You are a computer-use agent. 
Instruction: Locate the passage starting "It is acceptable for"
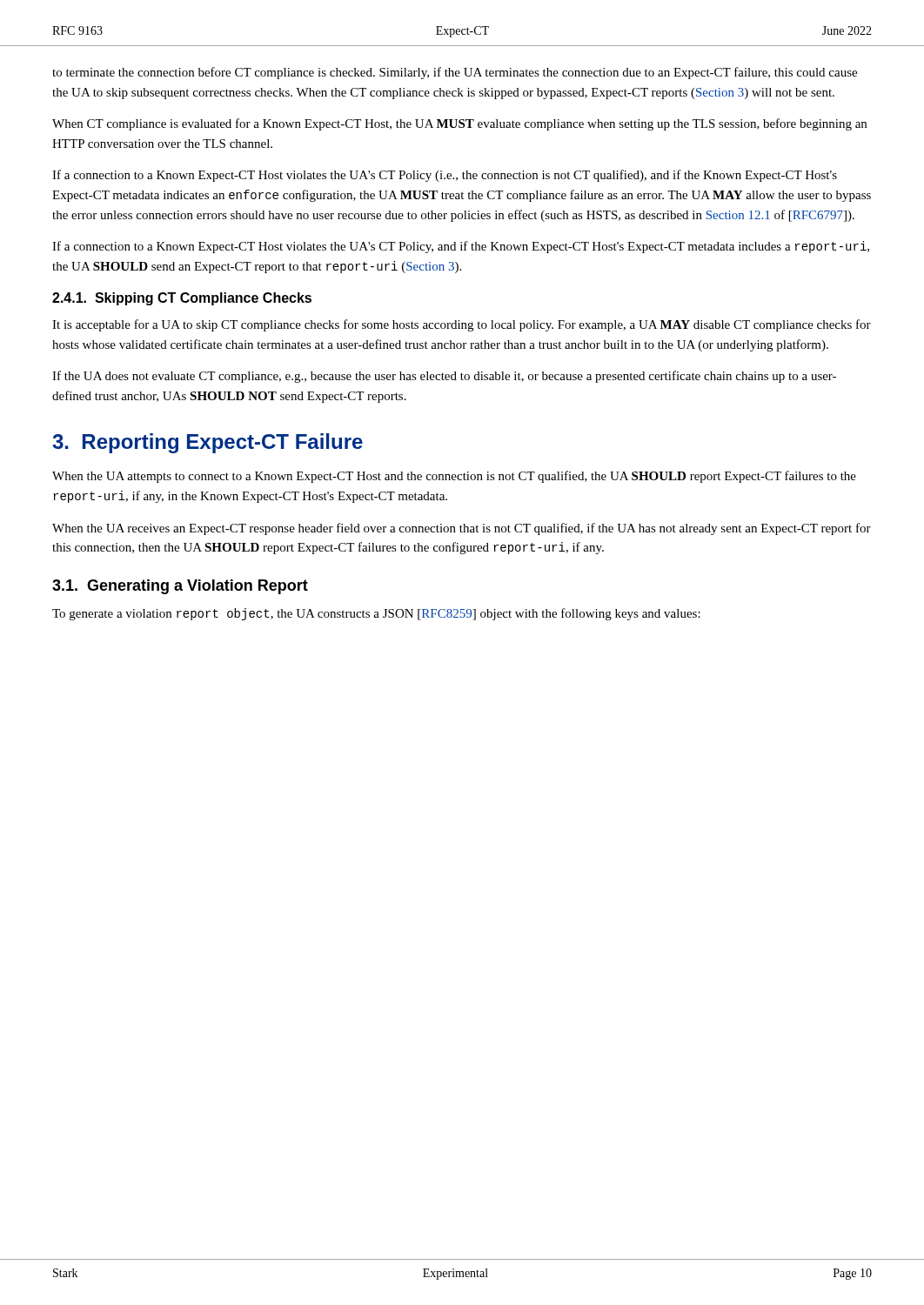pyautogui.click(x=461, y=334)
